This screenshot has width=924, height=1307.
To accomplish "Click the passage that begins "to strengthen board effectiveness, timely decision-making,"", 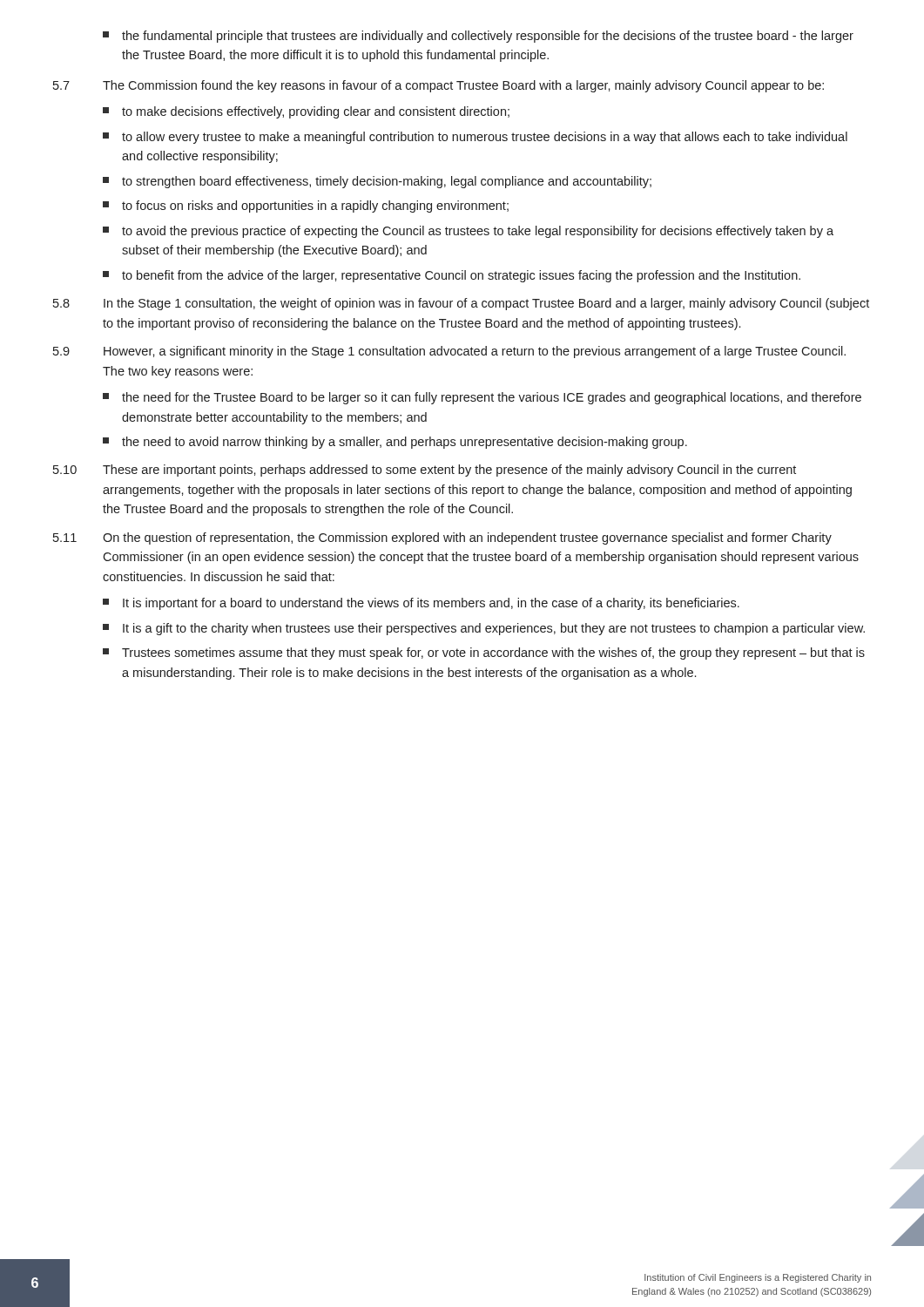I will [487, 181].
